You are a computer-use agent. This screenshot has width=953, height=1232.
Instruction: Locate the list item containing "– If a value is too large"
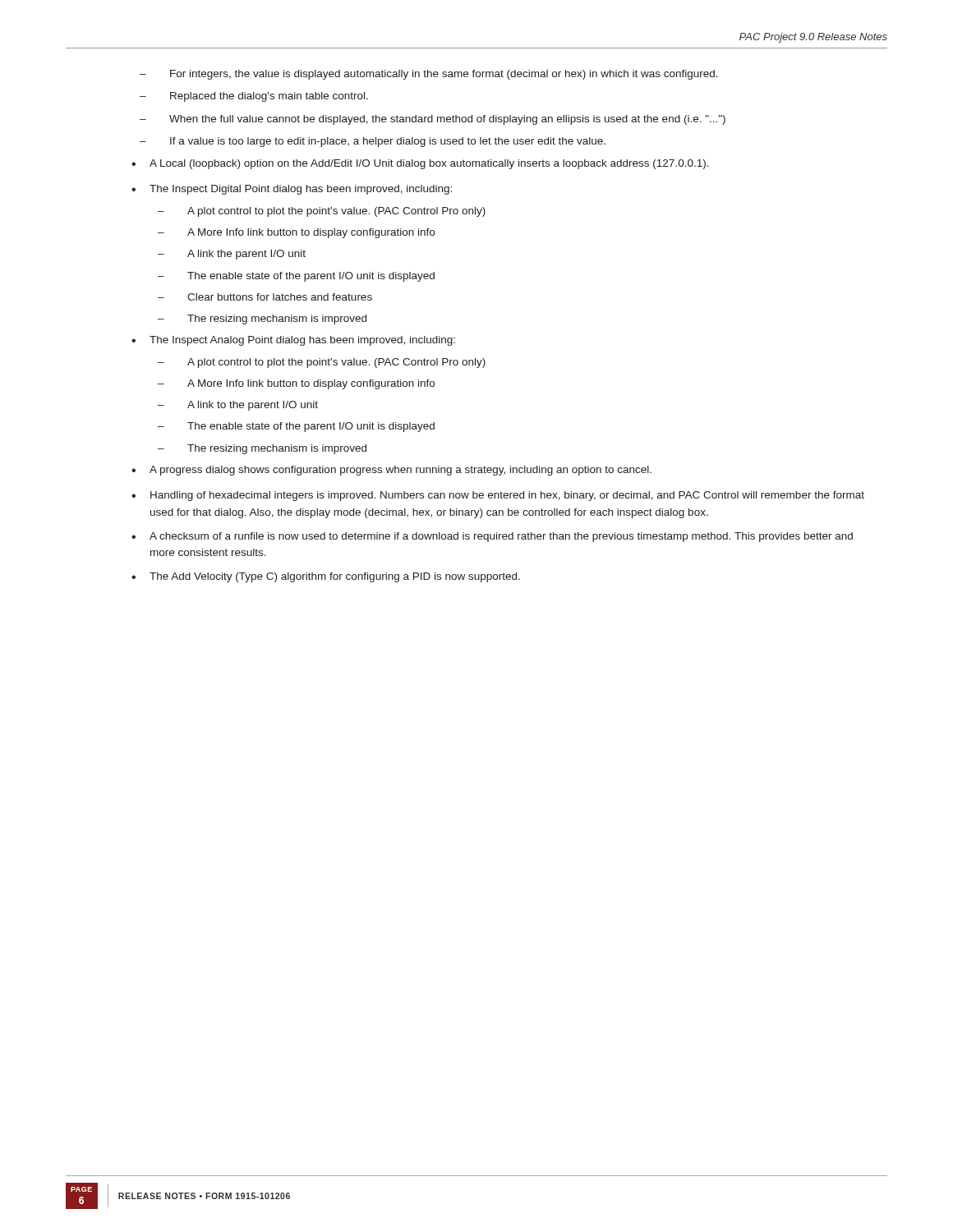click(x=369, y=141)
